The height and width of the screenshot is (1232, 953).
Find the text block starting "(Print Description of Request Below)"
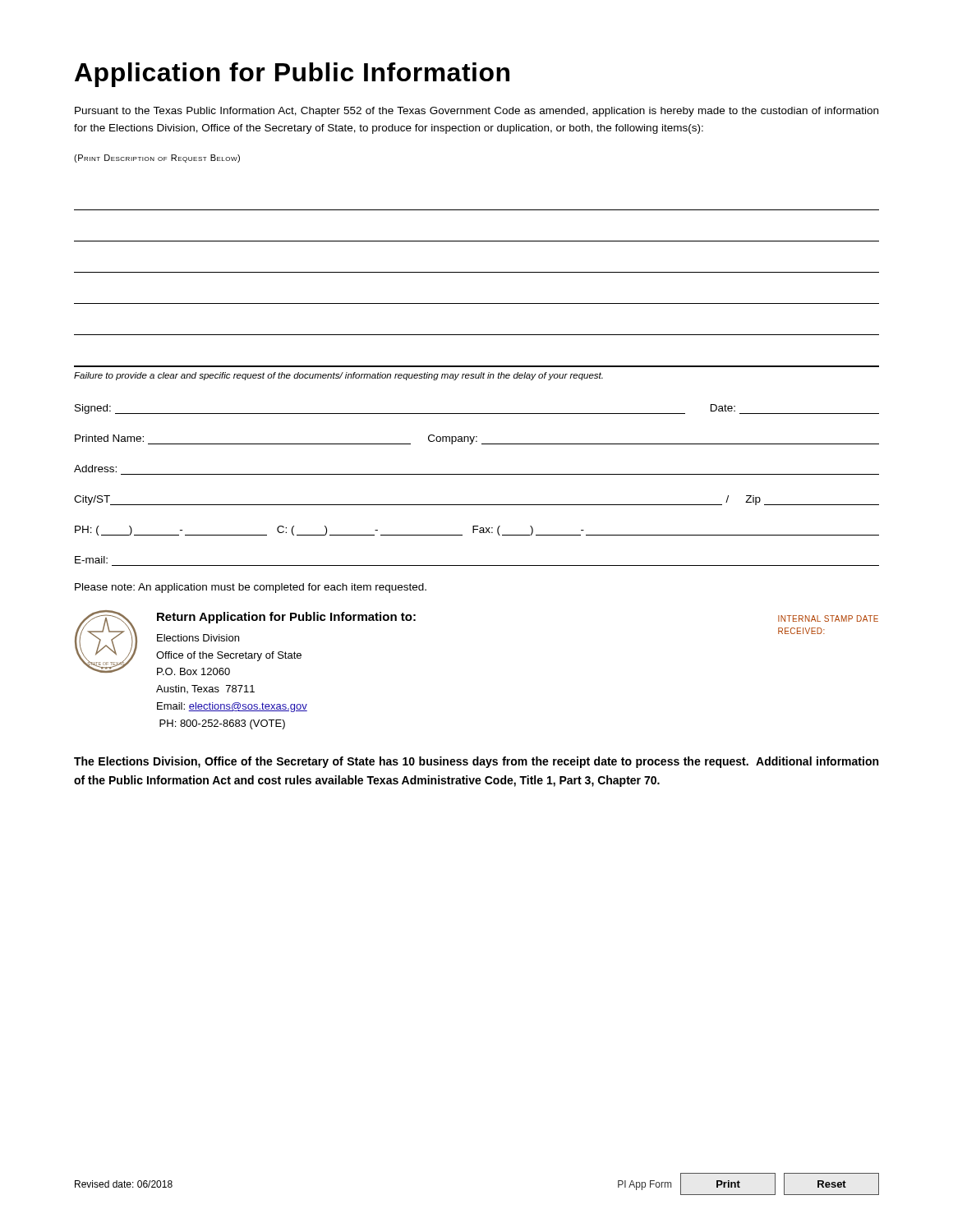pos(157,158)
